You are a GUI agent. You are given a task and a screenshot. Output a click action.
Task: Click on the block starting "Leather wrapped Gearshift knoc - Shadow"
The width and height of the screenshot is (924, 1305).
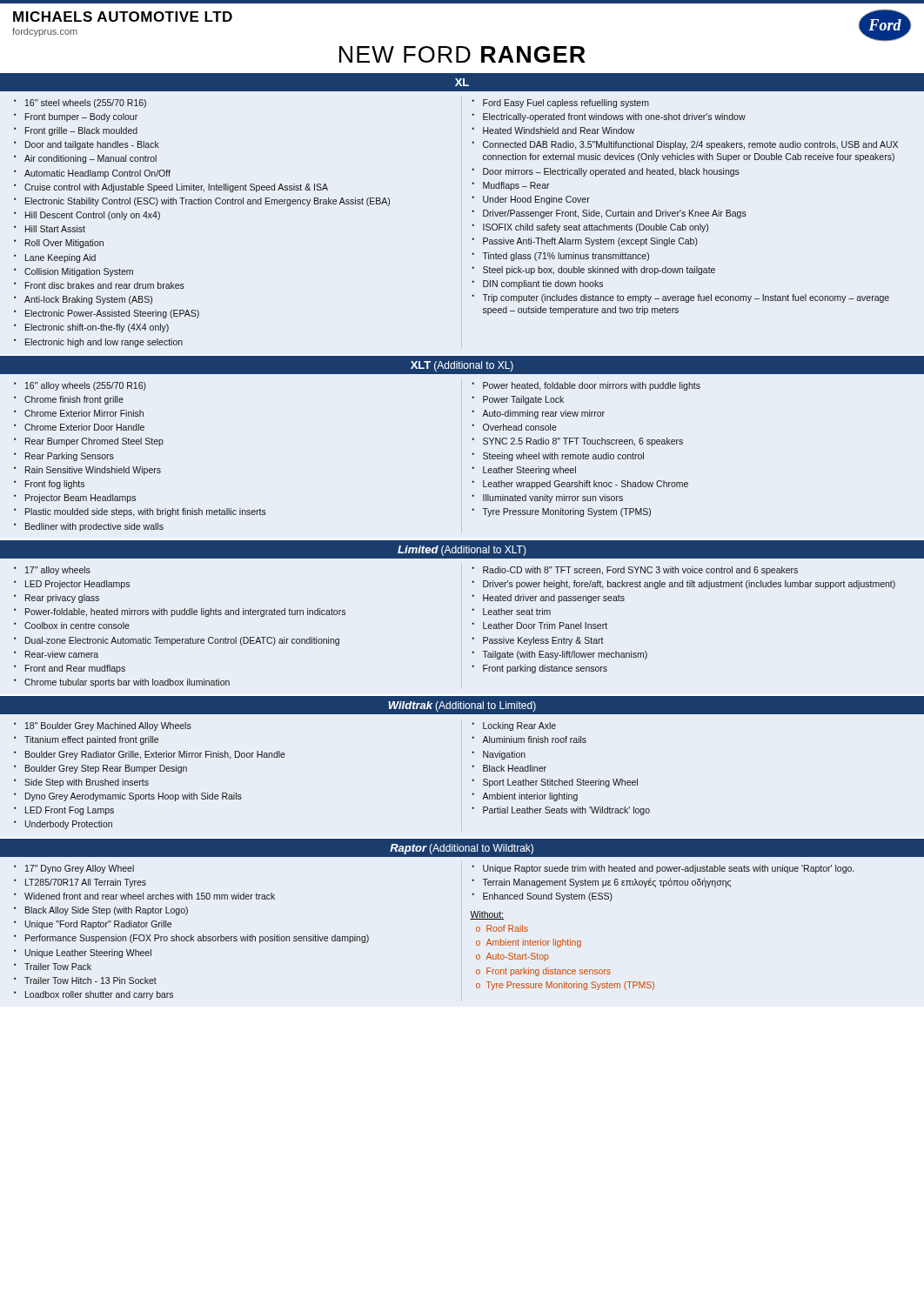586,484
